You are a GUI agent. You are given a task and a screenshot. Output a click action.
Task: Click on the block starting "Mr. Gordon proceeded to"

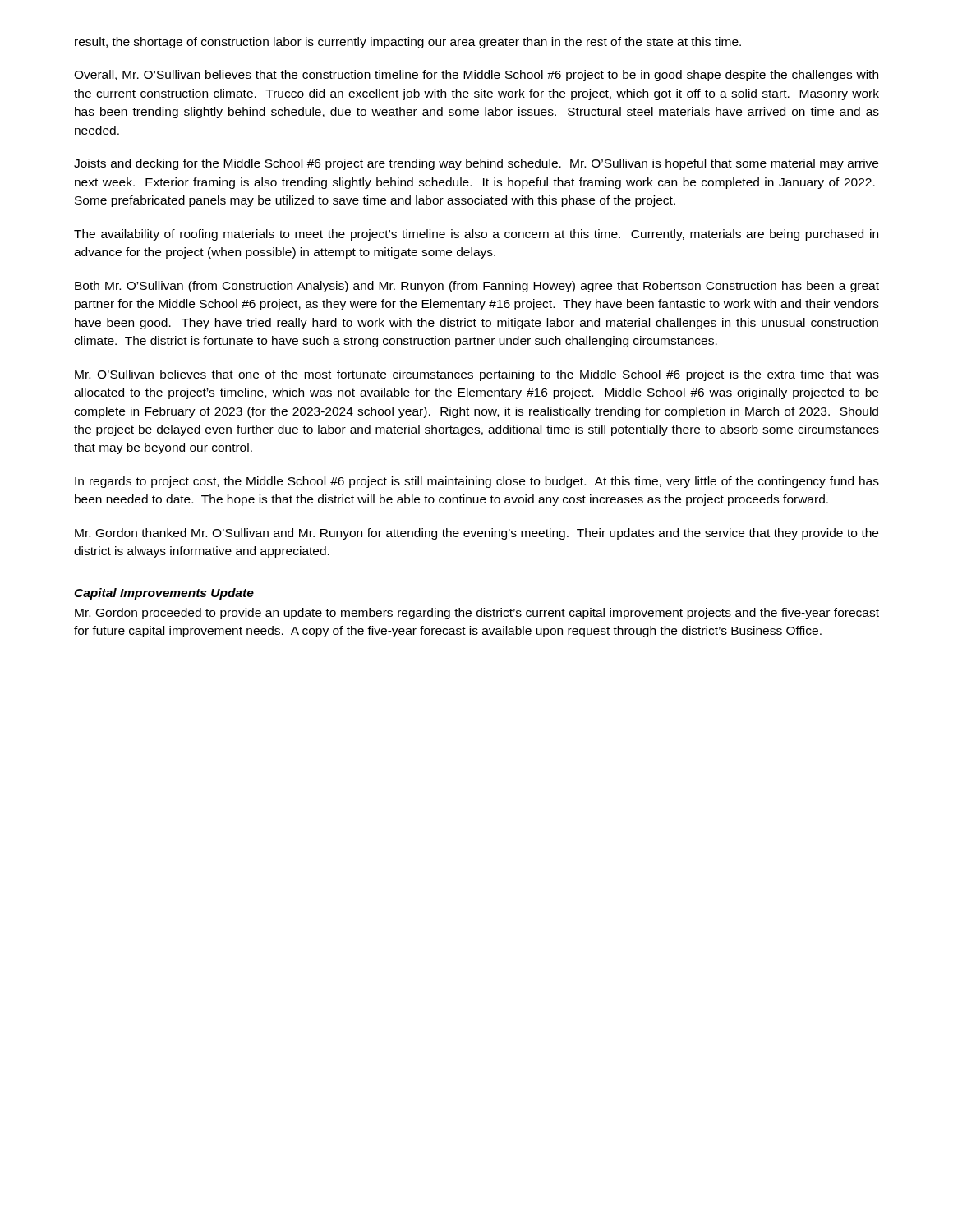tap(476, 621)
